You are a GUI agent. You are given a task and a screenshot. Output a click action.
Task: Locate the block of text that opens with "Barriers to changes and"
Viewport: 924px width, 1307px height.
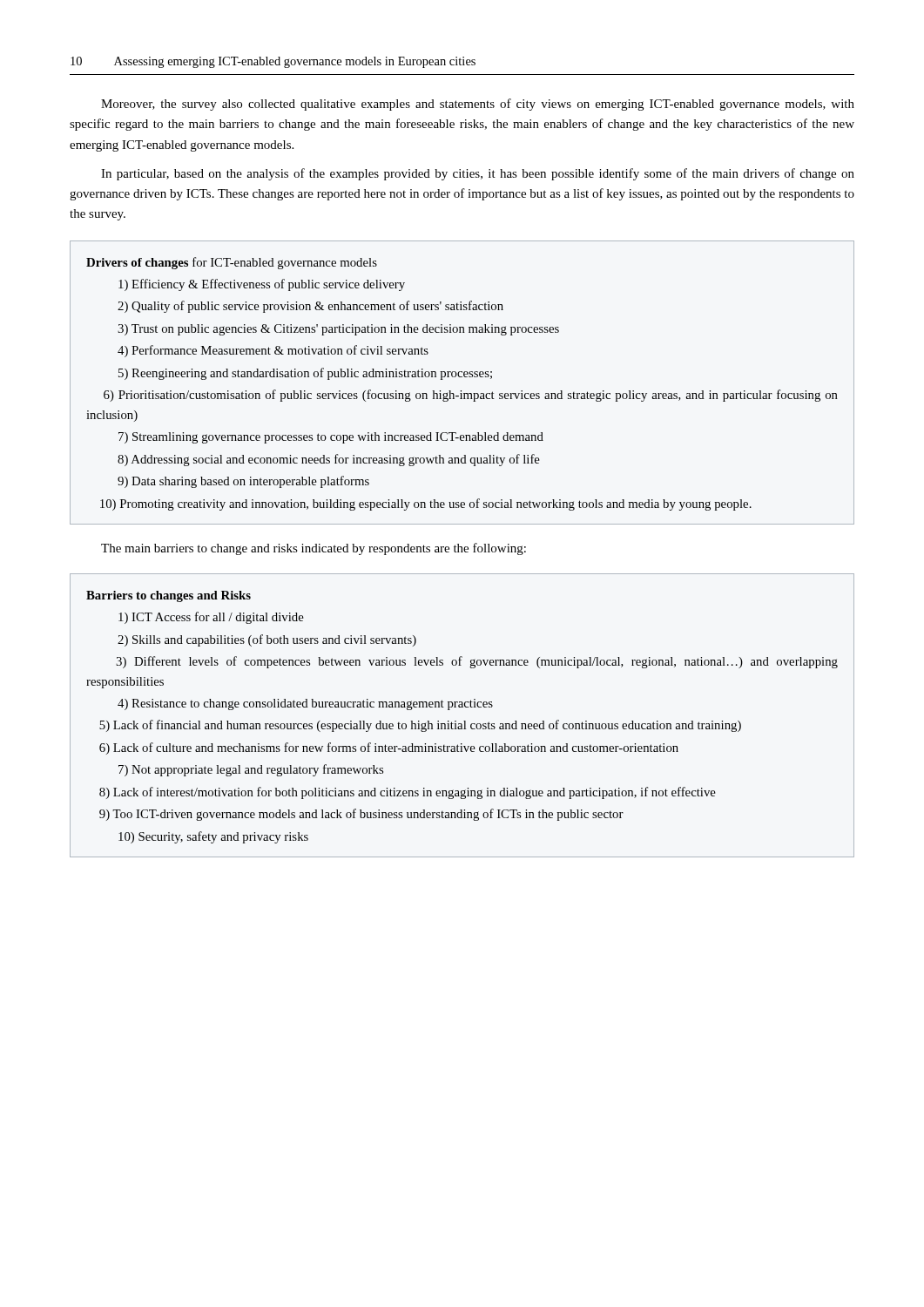(169, 595)
